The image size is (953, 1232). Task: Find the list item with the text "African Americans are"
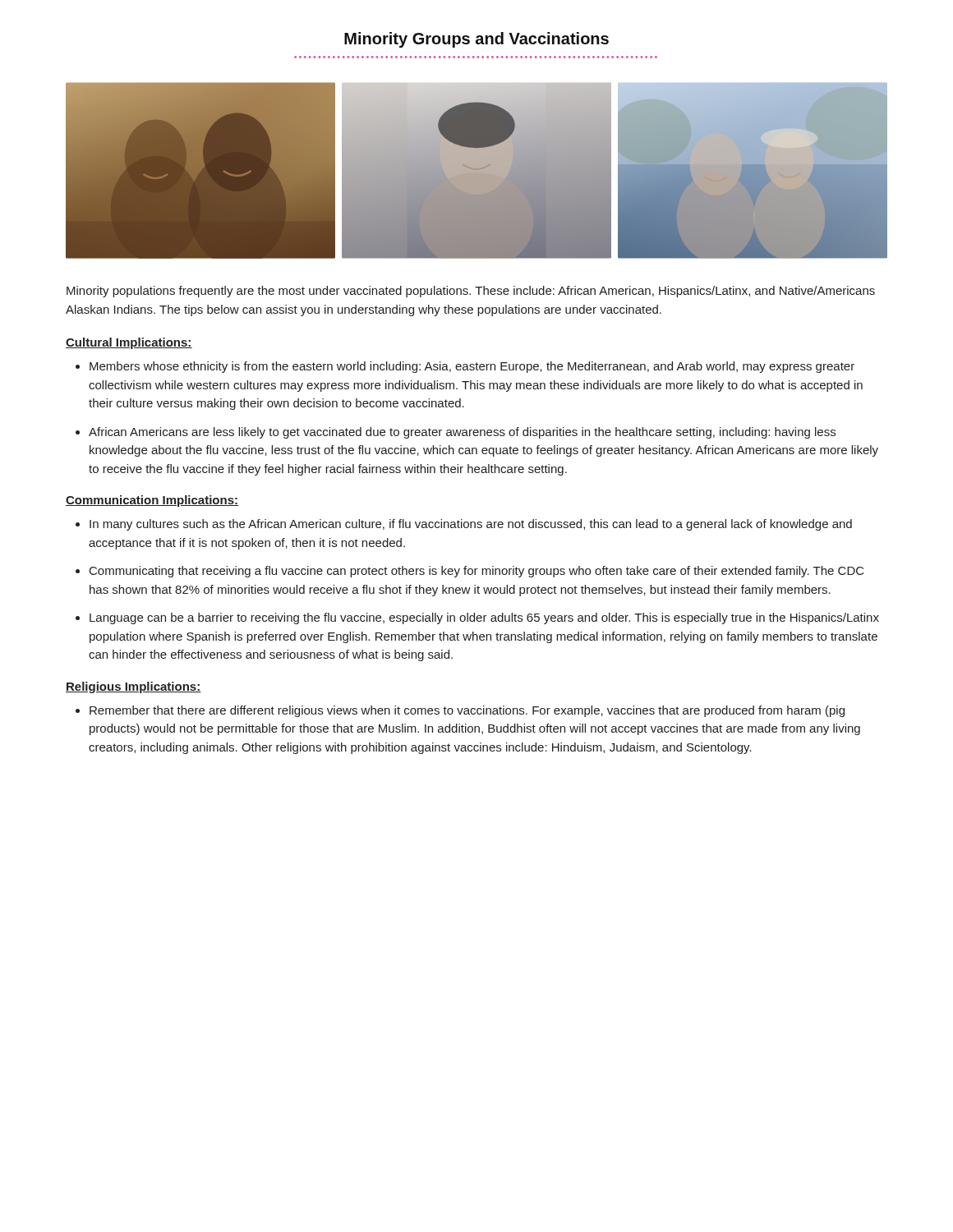(x=484, y=450)
